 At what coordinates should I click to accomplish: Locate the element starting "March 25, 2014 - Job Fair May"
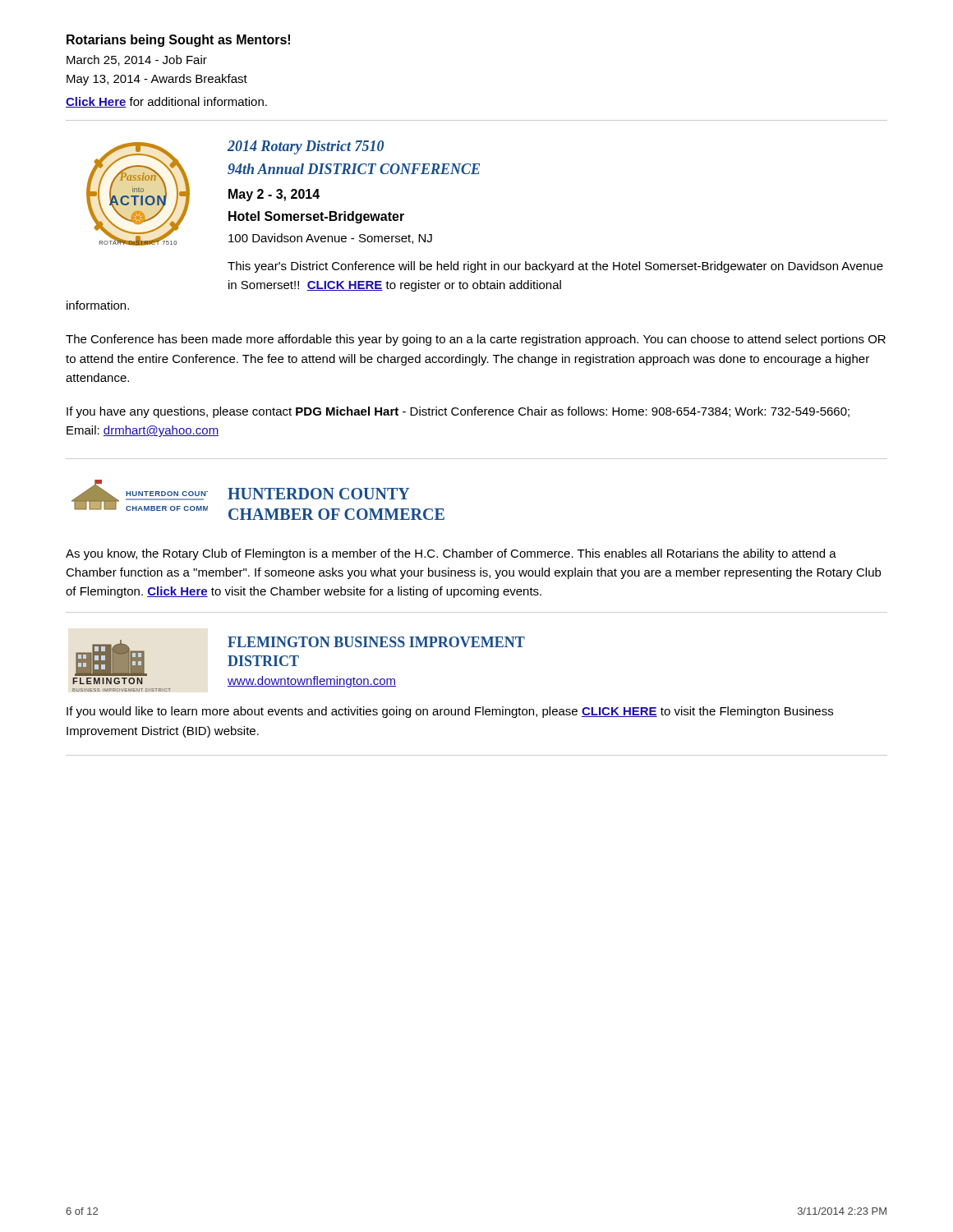pos(156,69)
